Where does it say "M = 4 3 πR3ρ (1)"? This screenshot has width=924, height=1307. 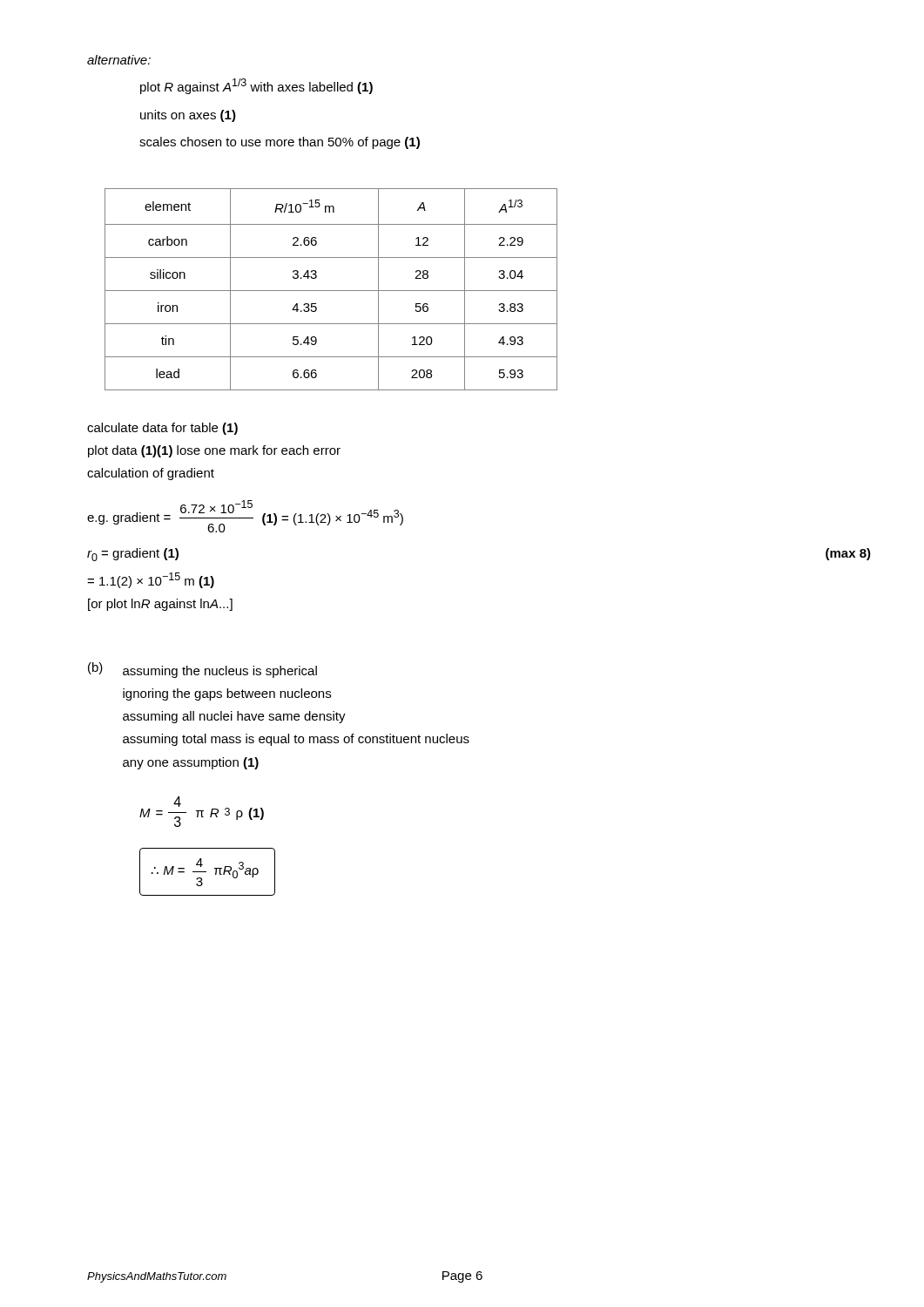tap(202, 812)
